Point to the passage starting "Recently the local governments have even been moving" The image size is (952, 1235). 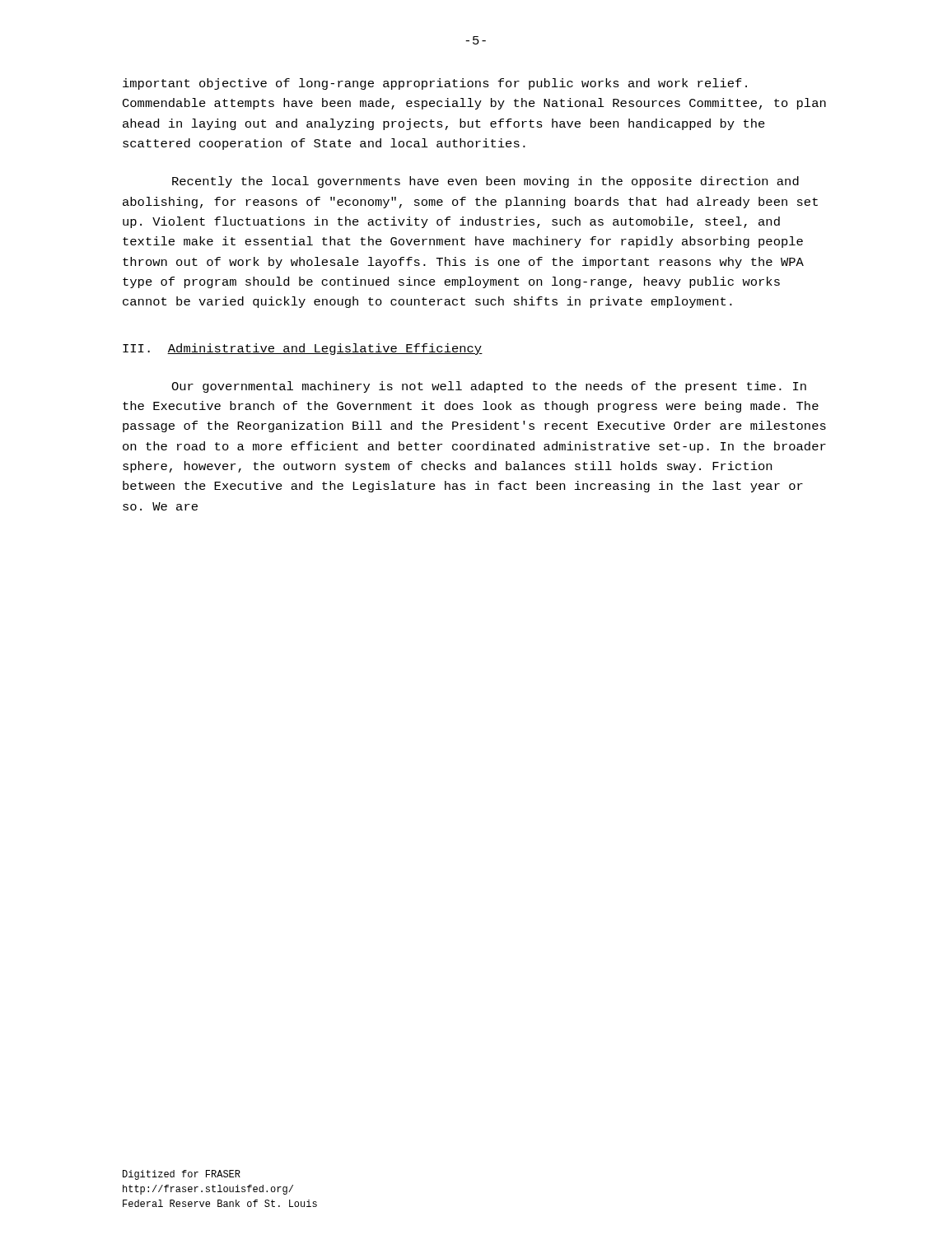click(x=470, y=242)
